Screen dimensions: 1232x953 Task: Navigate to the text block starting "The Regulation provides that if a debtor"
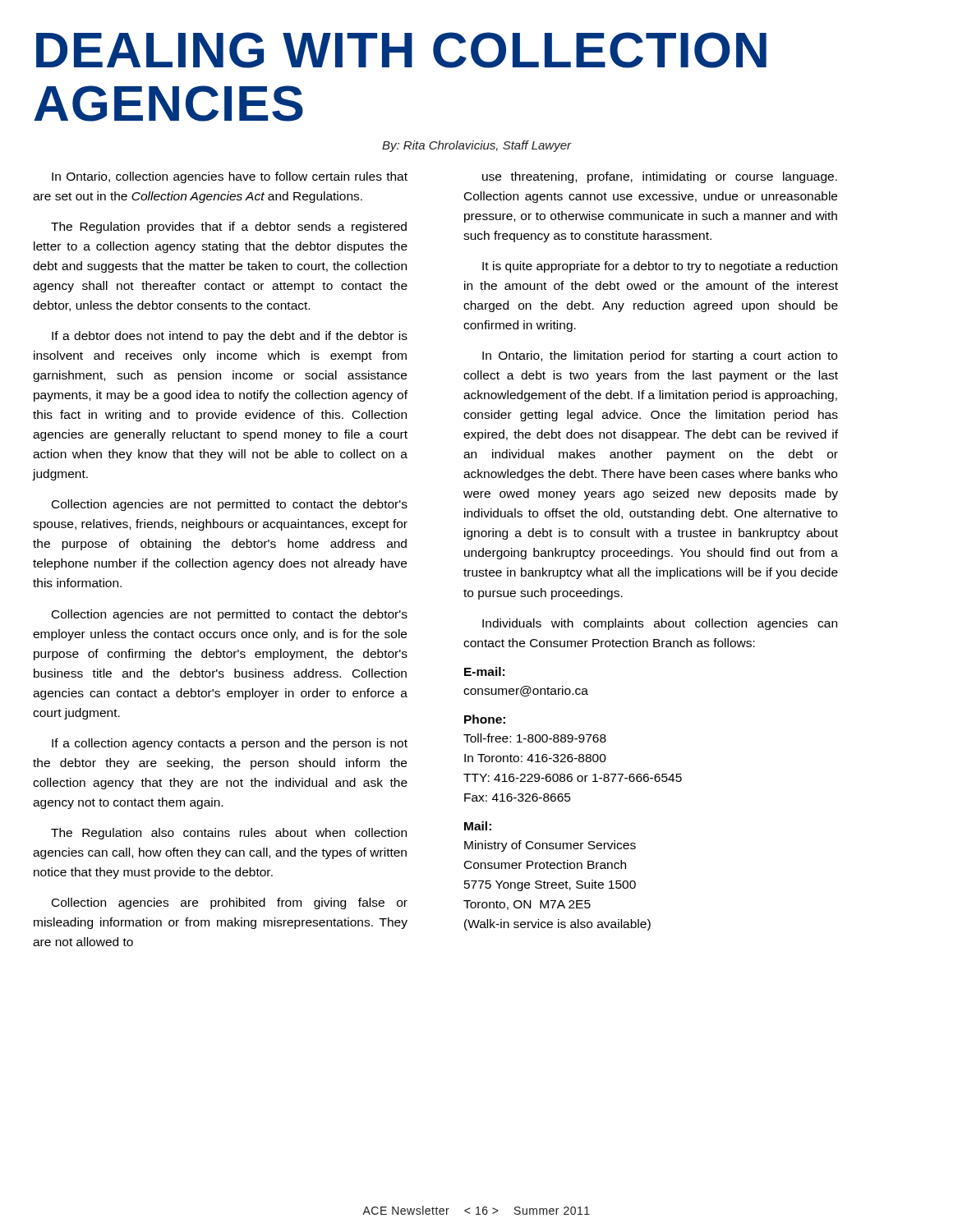pyautogui.click(x=220, y=266)
